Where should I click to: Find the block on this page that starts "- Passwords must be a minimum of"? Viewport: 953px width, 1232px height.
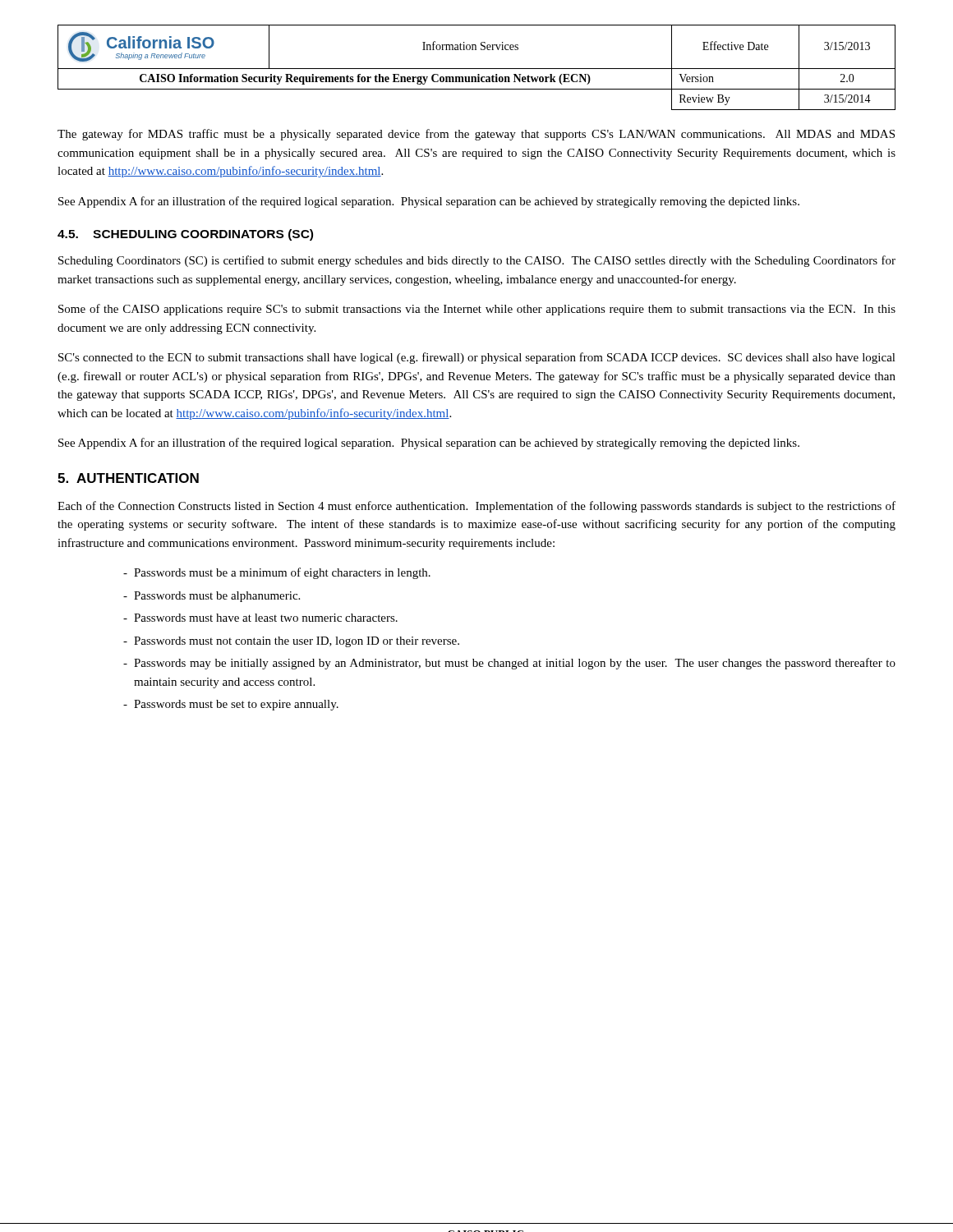click(x=277, y=573)
